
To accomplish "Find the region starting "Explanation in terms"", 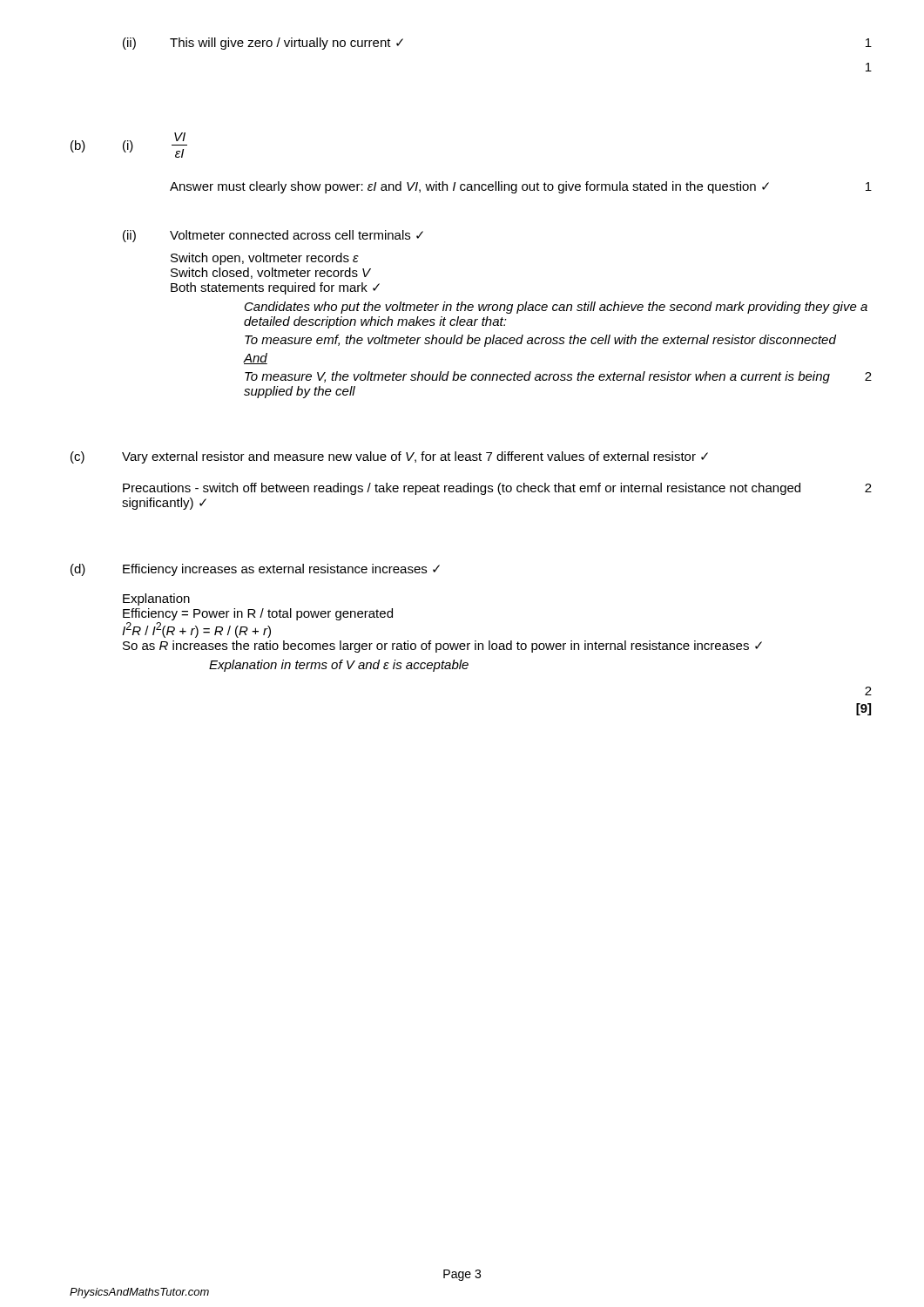I will coord(339,664).
